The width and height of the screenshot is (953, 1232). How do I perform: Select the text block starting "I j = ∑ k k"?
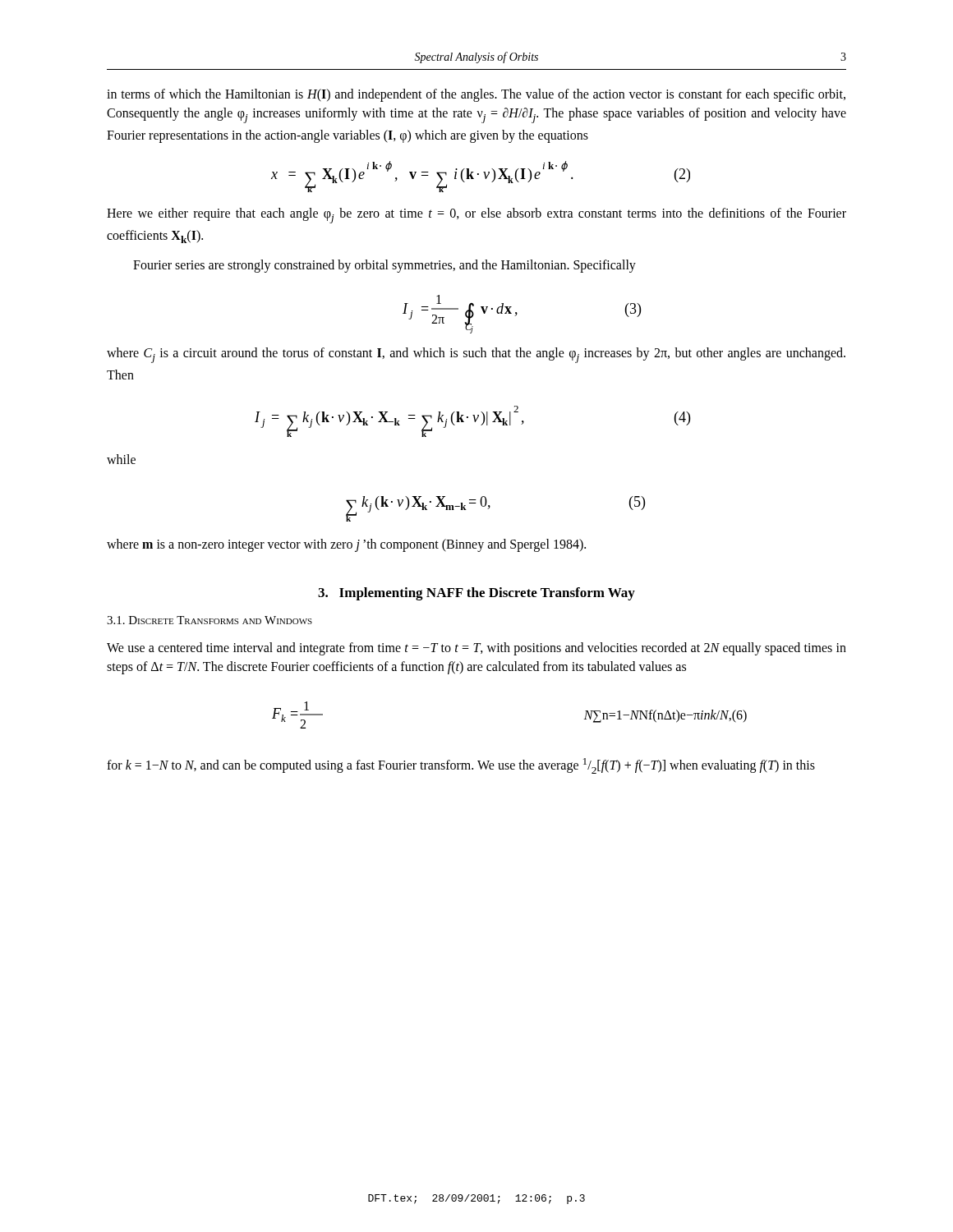click(476, 417)
